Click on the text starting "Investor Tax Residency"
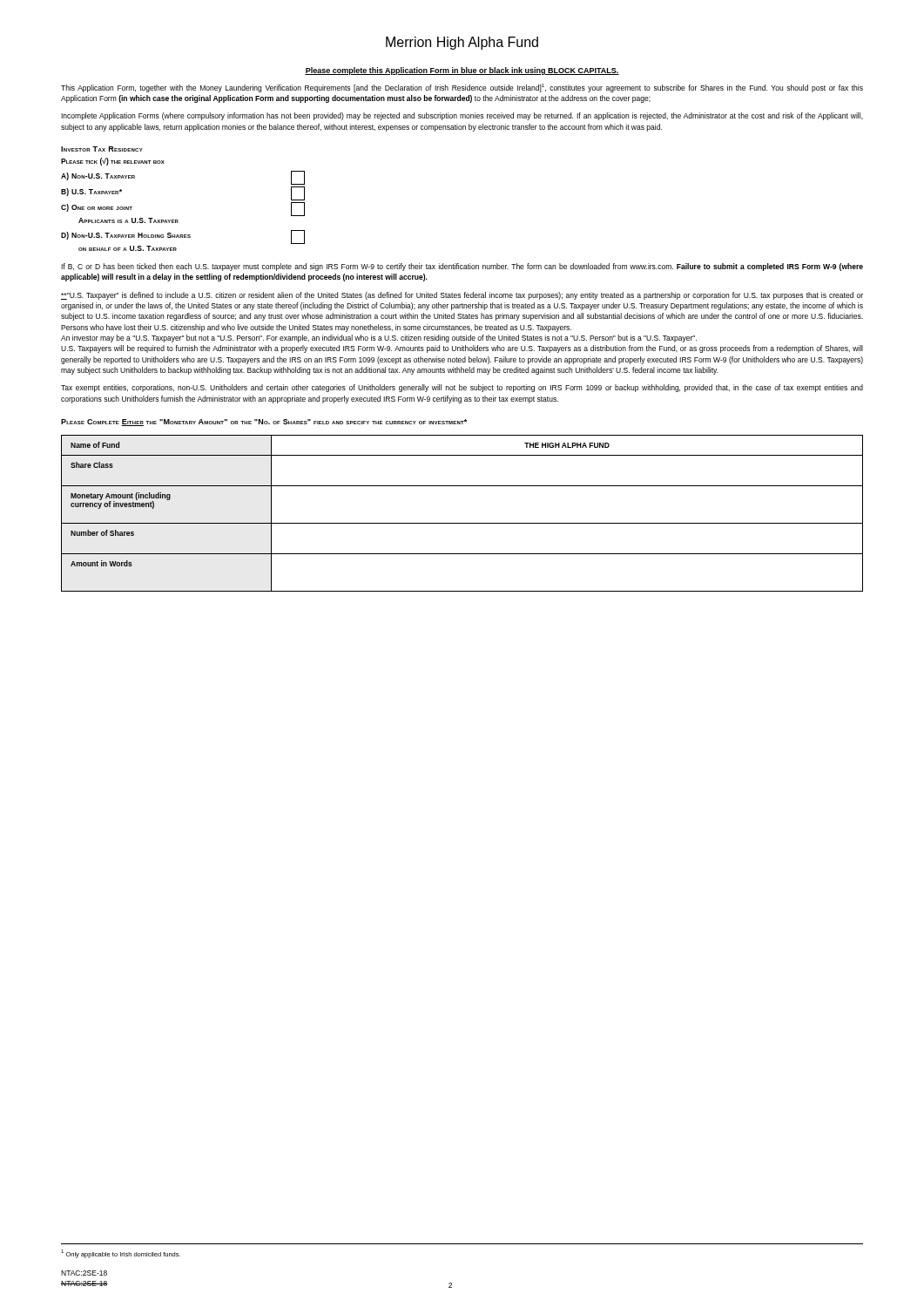924x1307 pixels. coord(102,149)
